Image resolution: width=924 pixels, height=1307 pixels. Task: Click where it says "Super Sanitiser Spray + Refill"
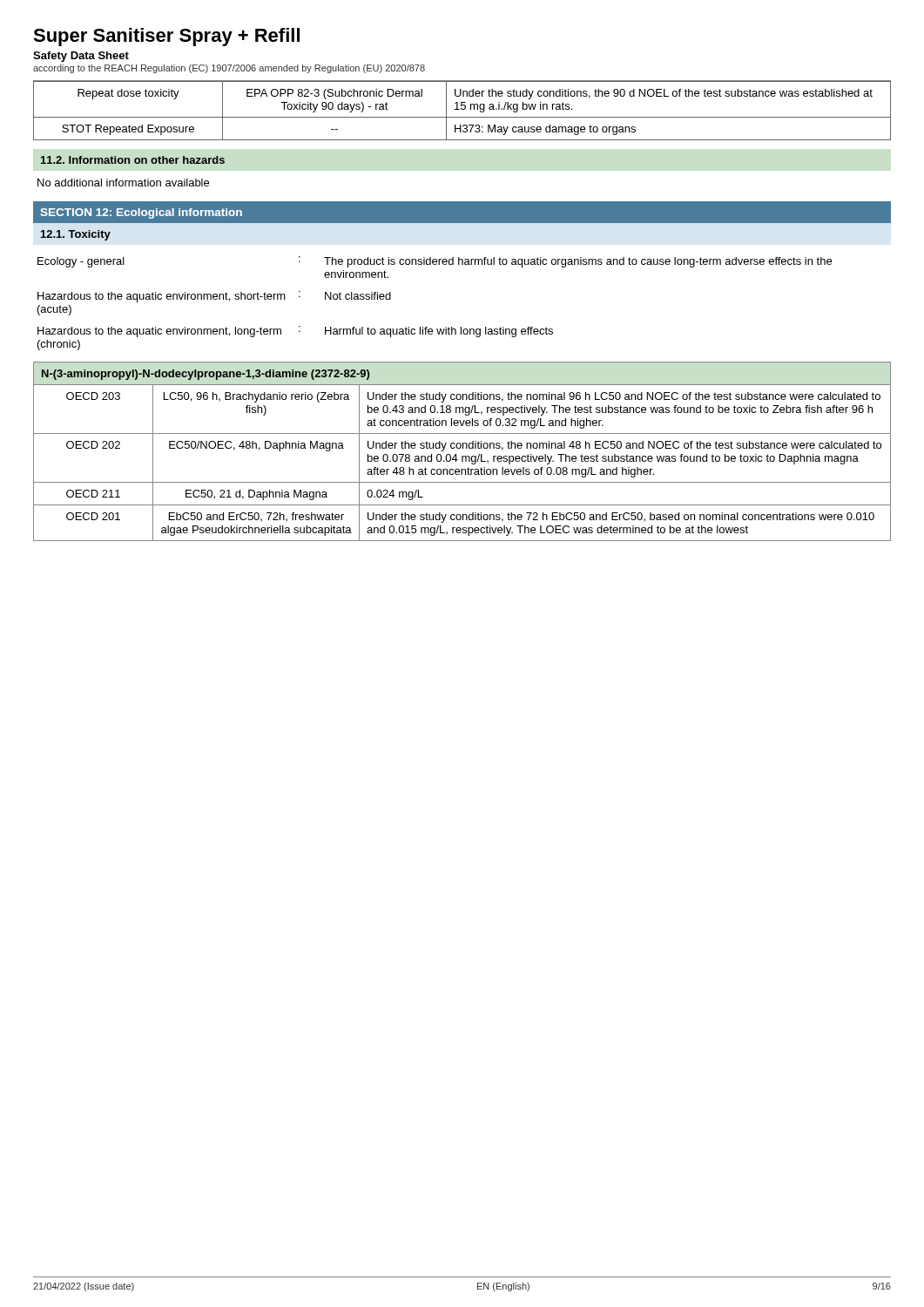[x=167, y=35]
